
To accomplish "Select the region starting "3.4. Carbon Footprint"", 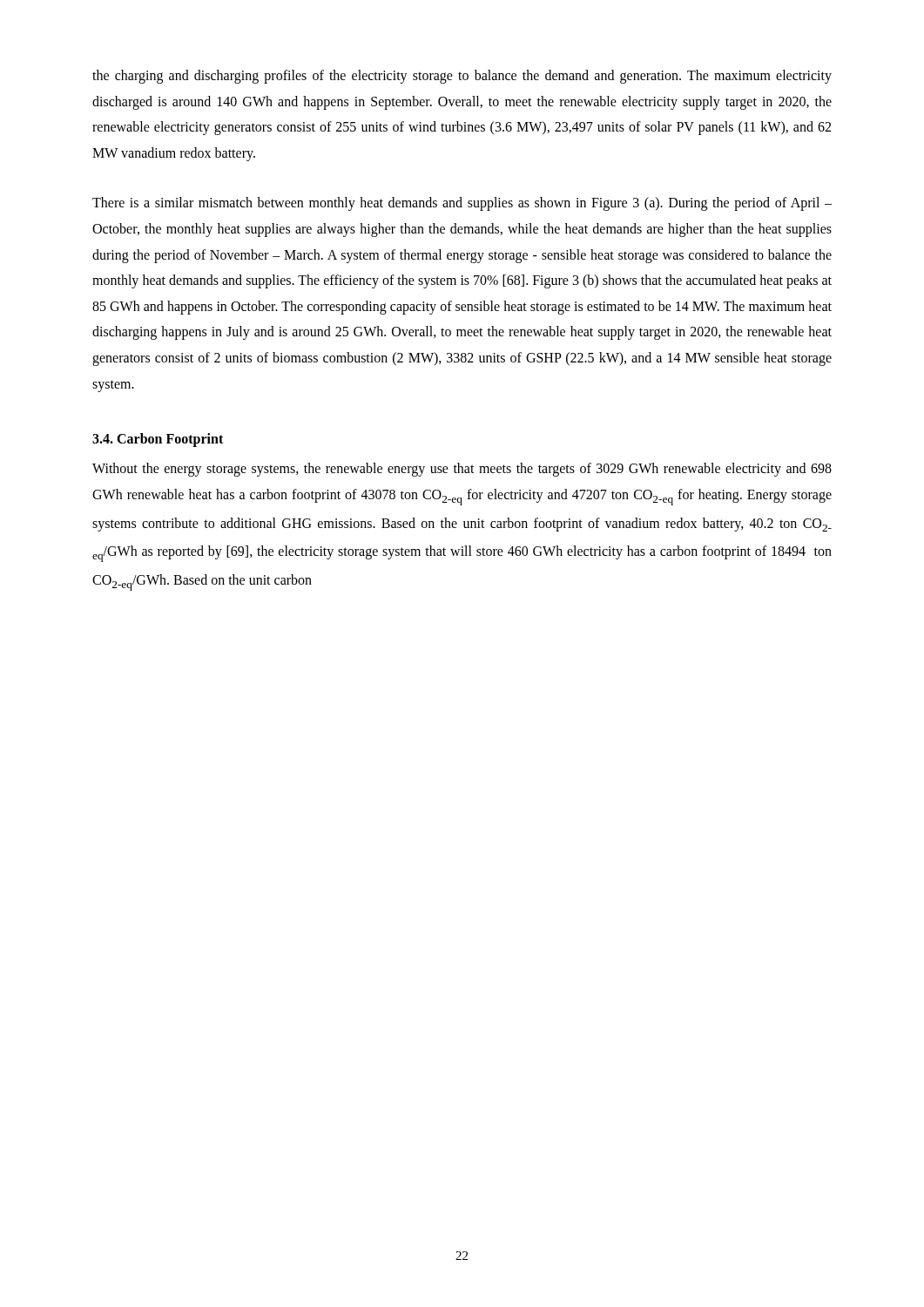I will point(158,439).
